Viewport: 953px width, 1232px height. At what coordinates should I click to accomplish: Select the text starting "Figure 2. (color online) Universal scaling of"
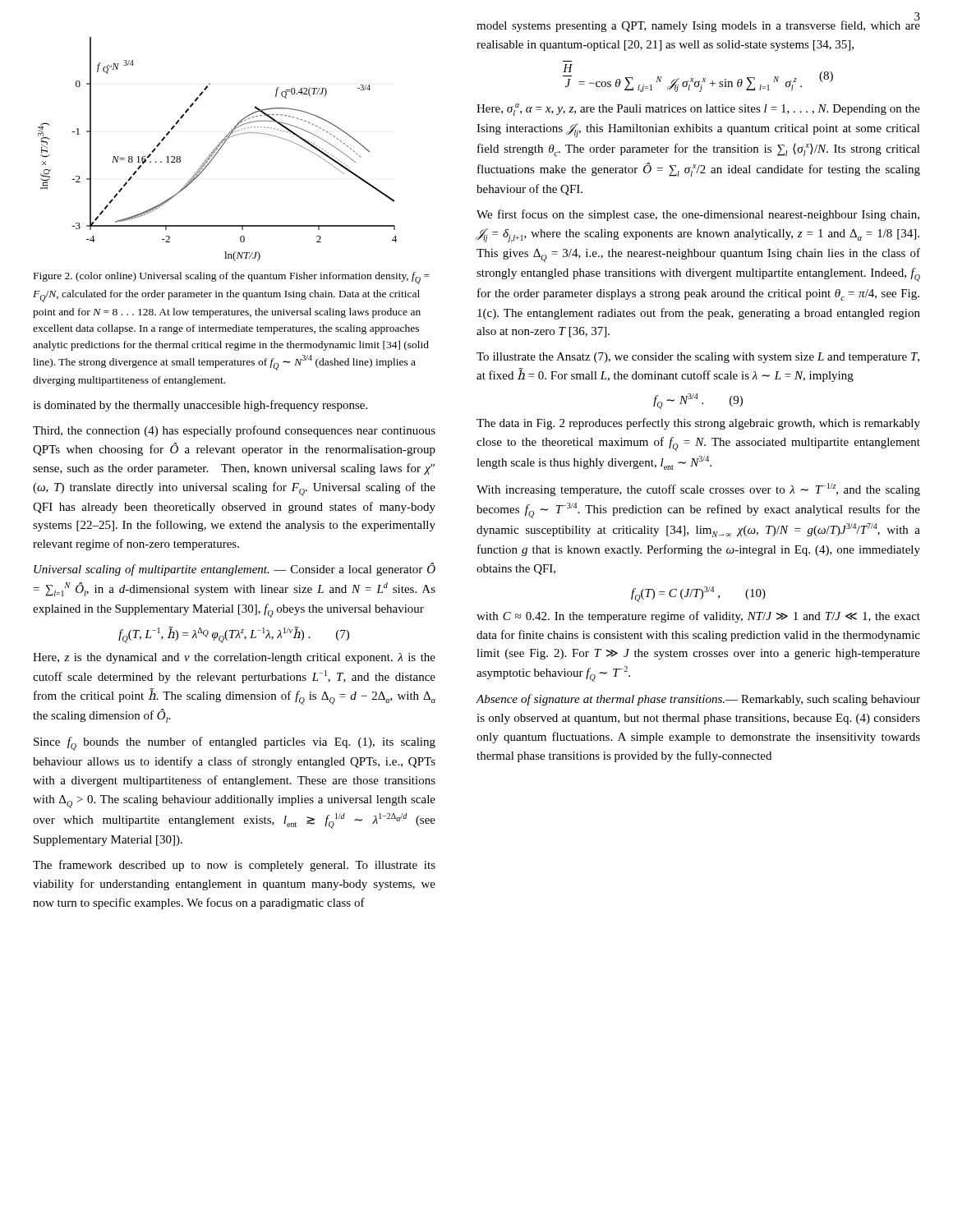click(x=231, y=328)
